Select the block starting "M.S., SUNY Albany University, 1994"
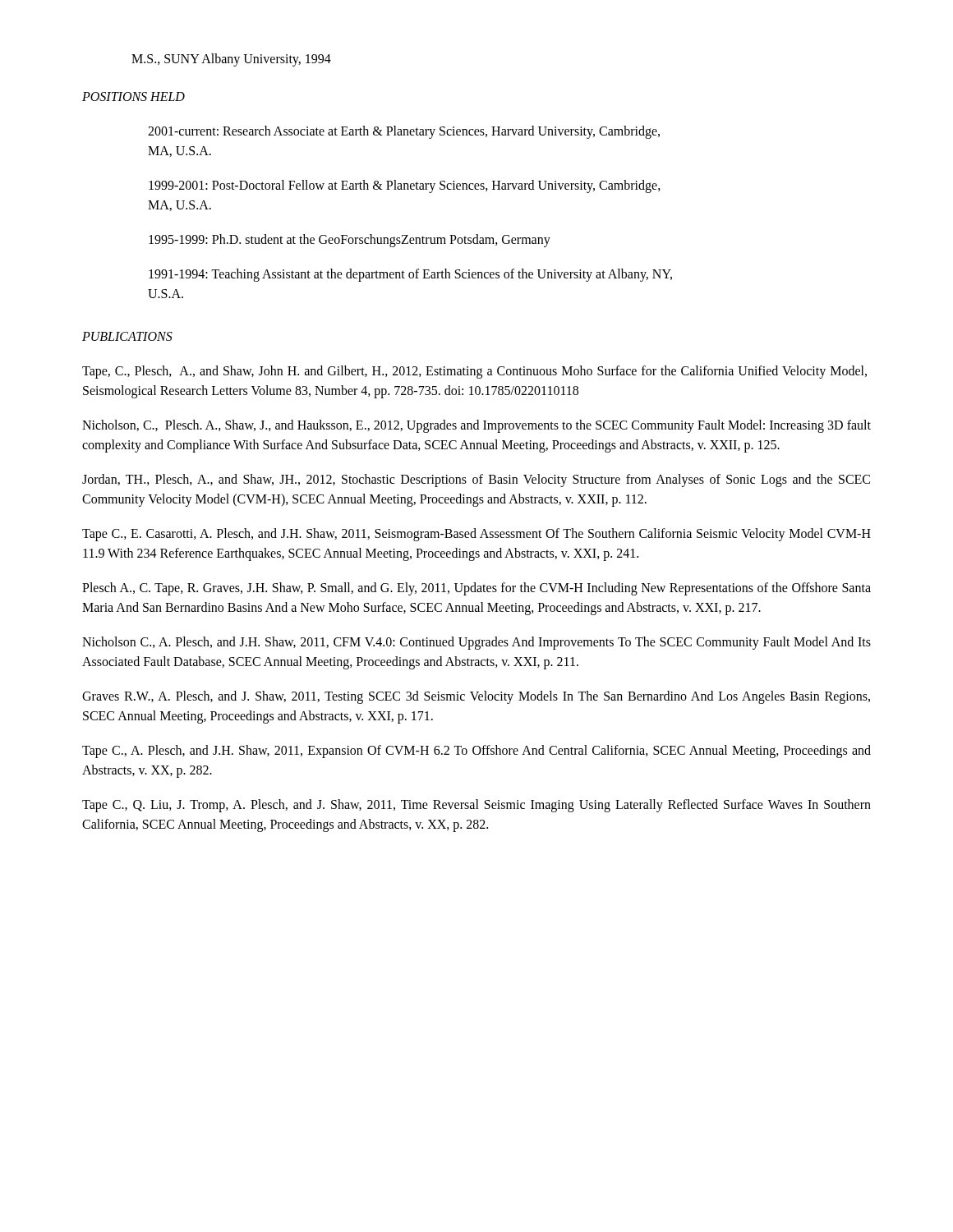Image resolution: width=953 pixels, height=1232 pixels. (x=231, y=60)
